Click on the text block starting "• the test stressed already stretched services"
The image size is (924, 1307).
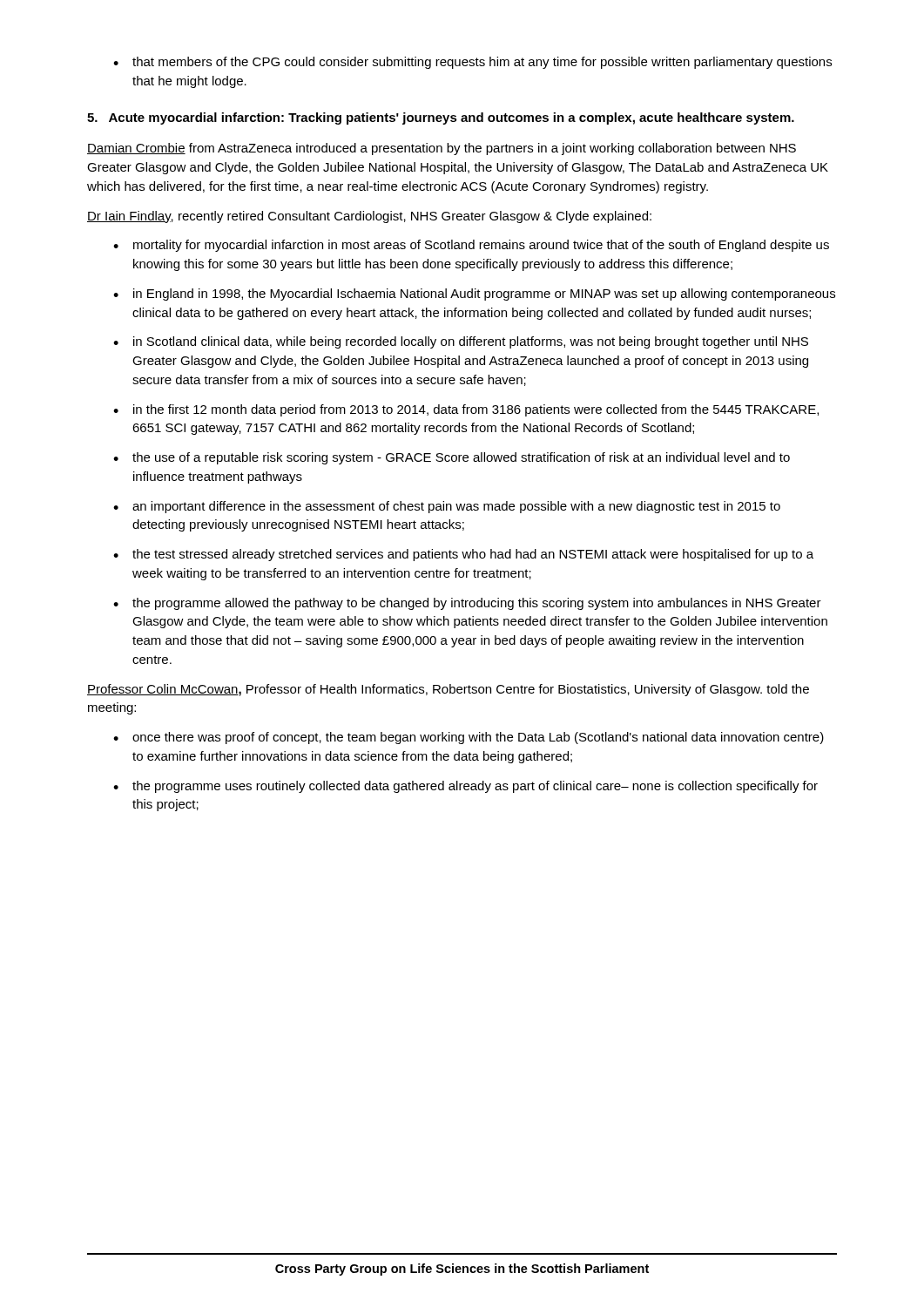click(475, 564)
